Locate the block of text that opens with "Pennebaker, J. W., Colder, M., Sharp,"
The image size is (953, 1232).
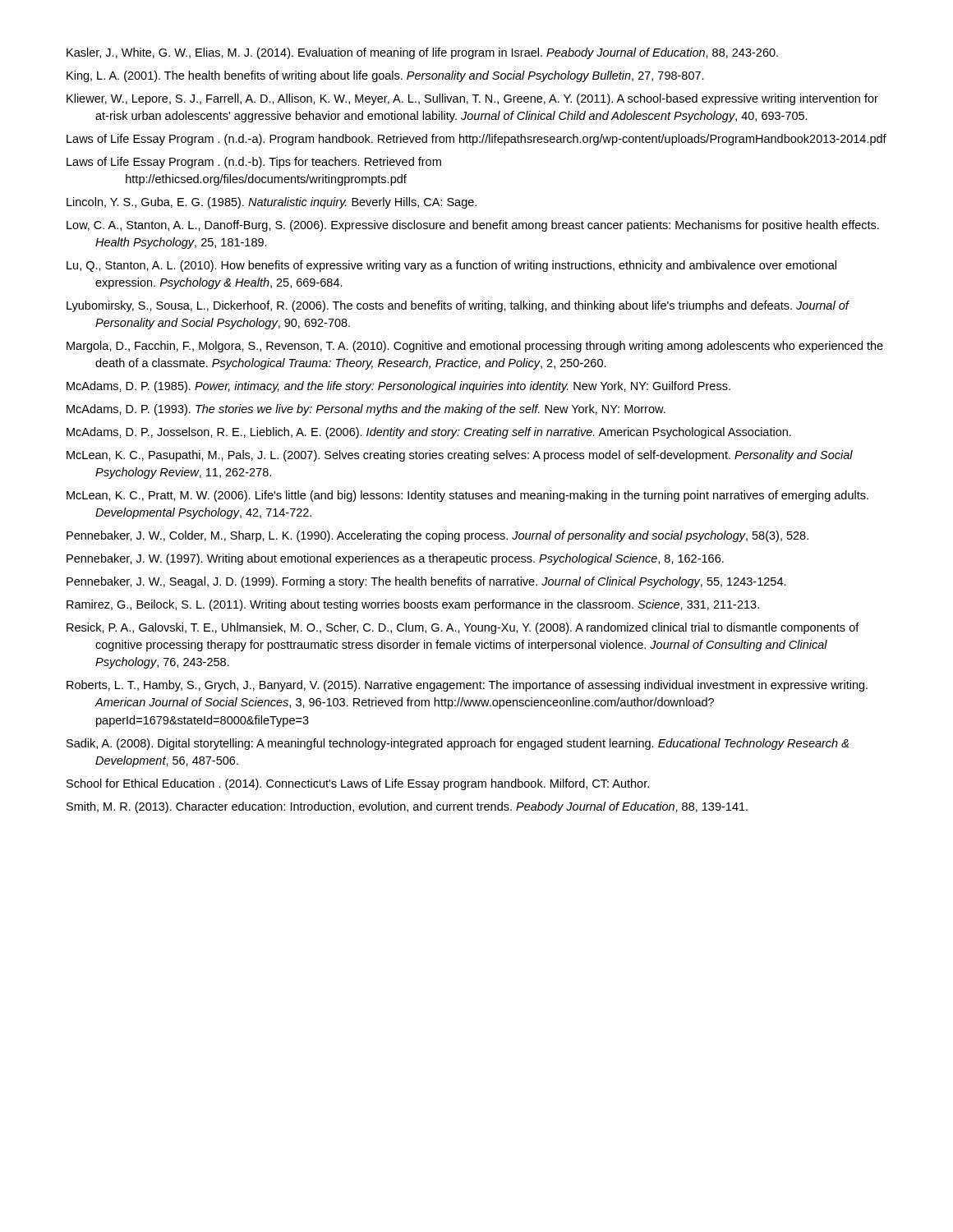(x=438, y=536)
